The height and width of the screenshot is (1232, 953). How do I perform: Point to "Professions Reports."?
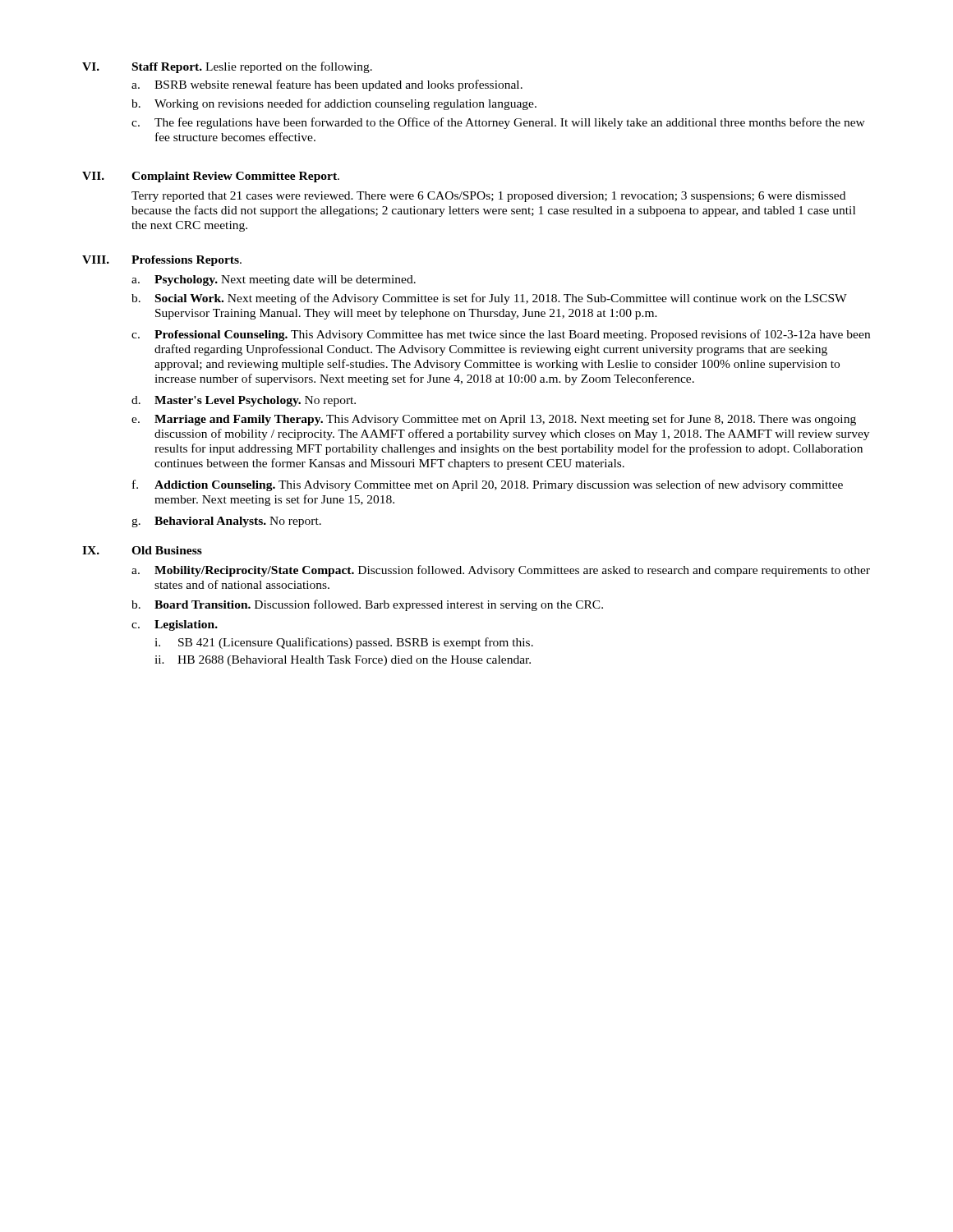pos(187,259)
